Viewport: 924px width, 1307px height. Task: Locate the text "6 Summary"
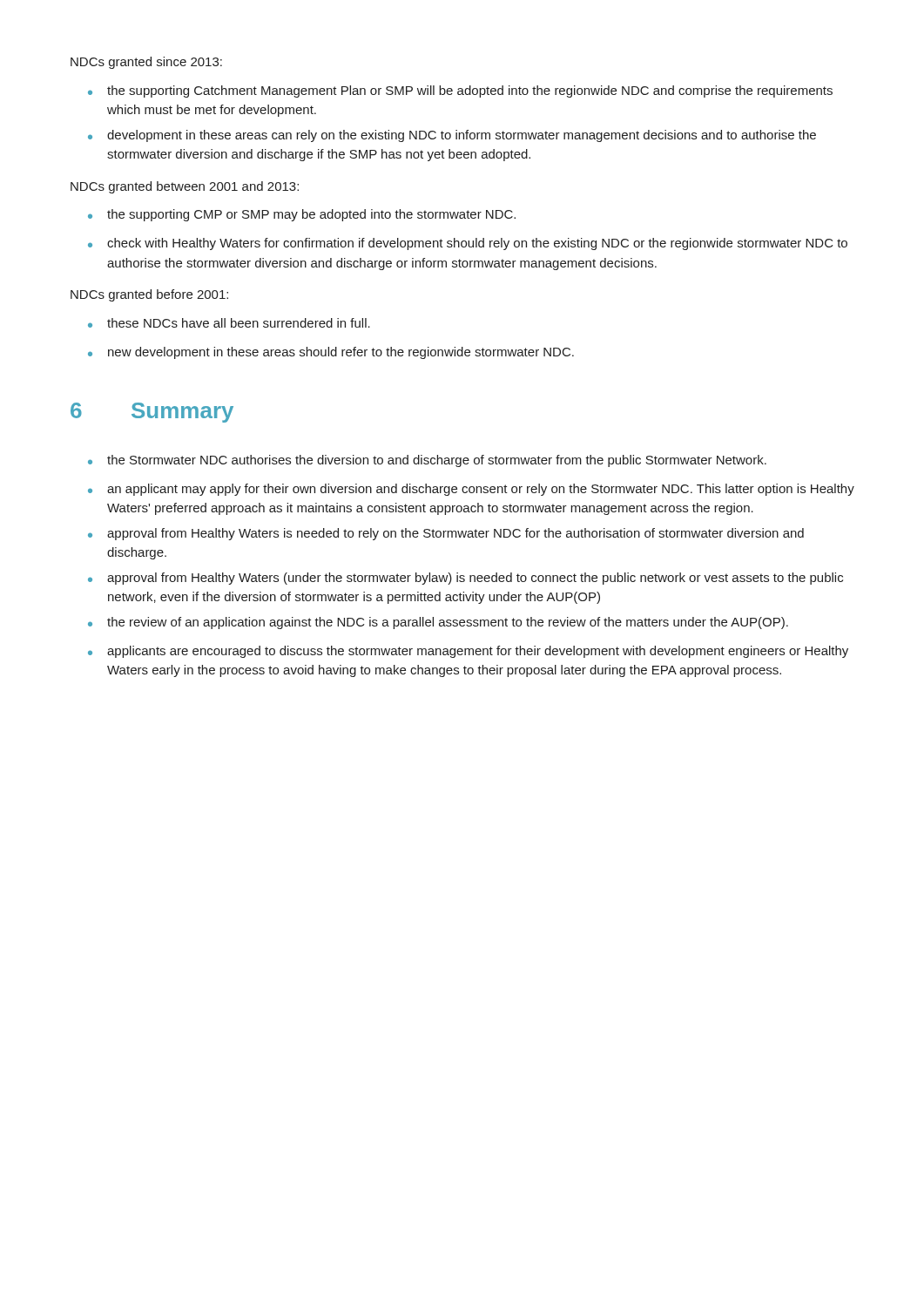(152, 410)
